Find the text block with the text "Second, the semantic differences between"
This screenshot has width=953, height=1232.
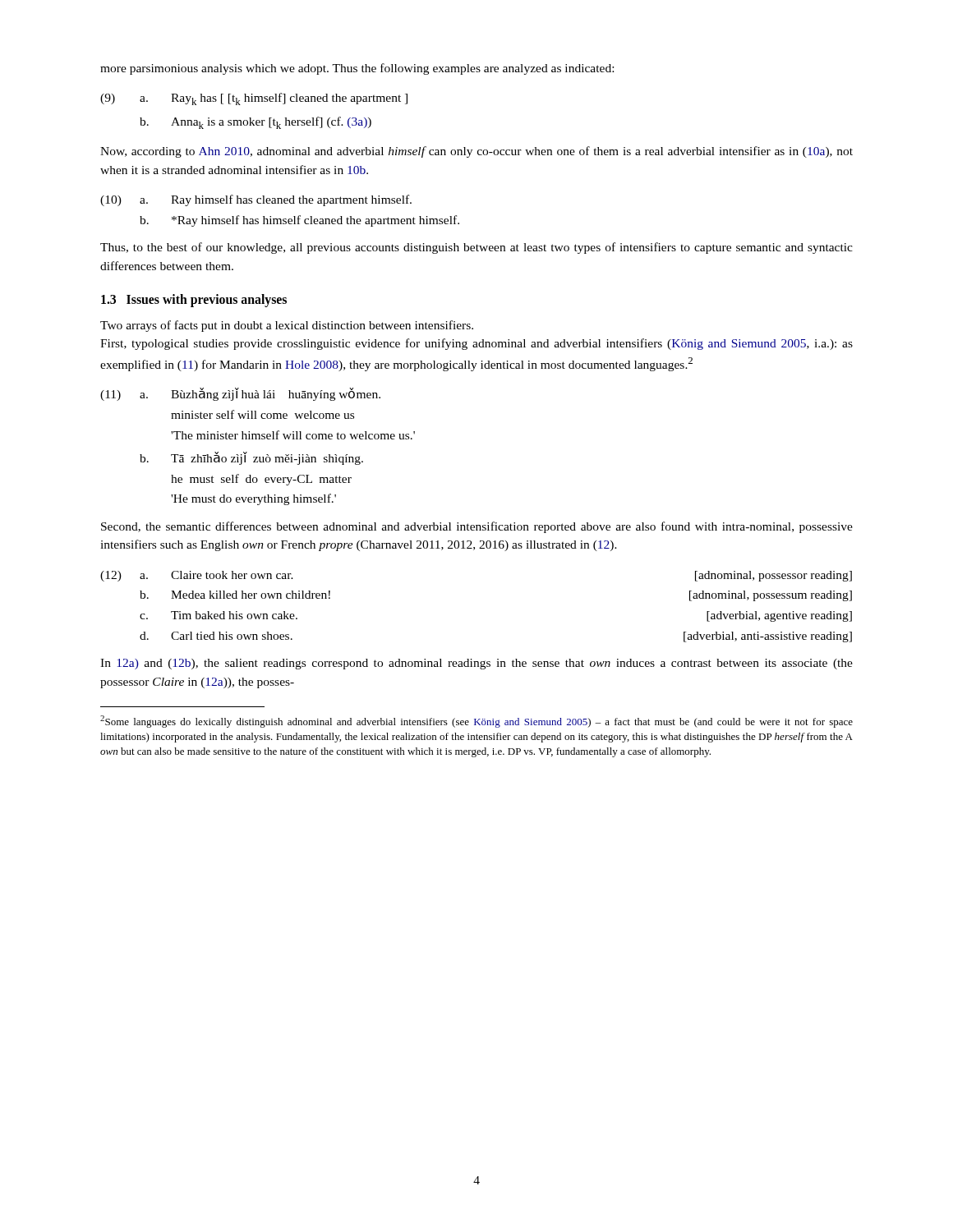476,536
